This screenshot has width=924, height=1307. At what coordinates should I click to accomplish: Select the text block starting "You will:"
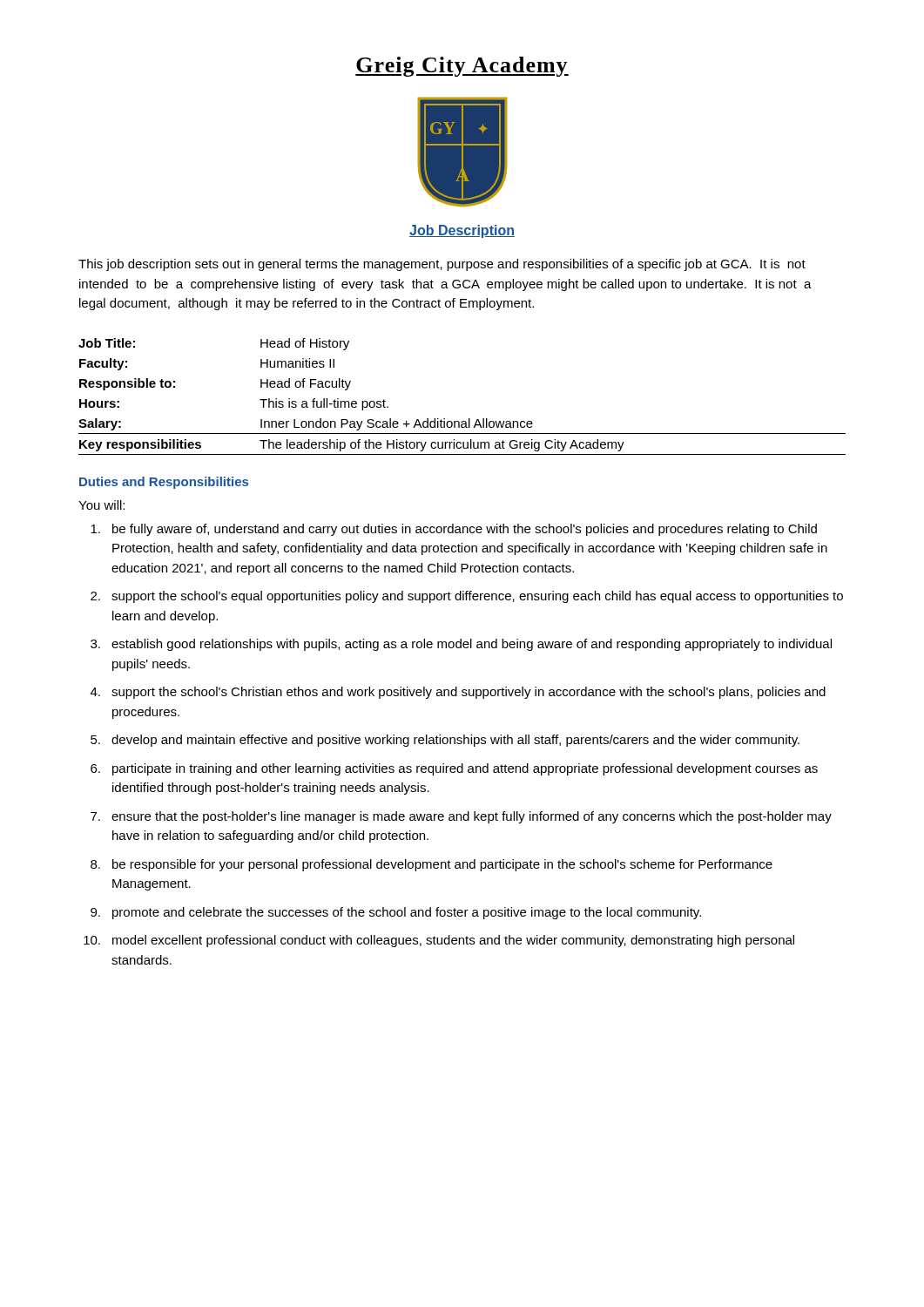pos(102,505)
